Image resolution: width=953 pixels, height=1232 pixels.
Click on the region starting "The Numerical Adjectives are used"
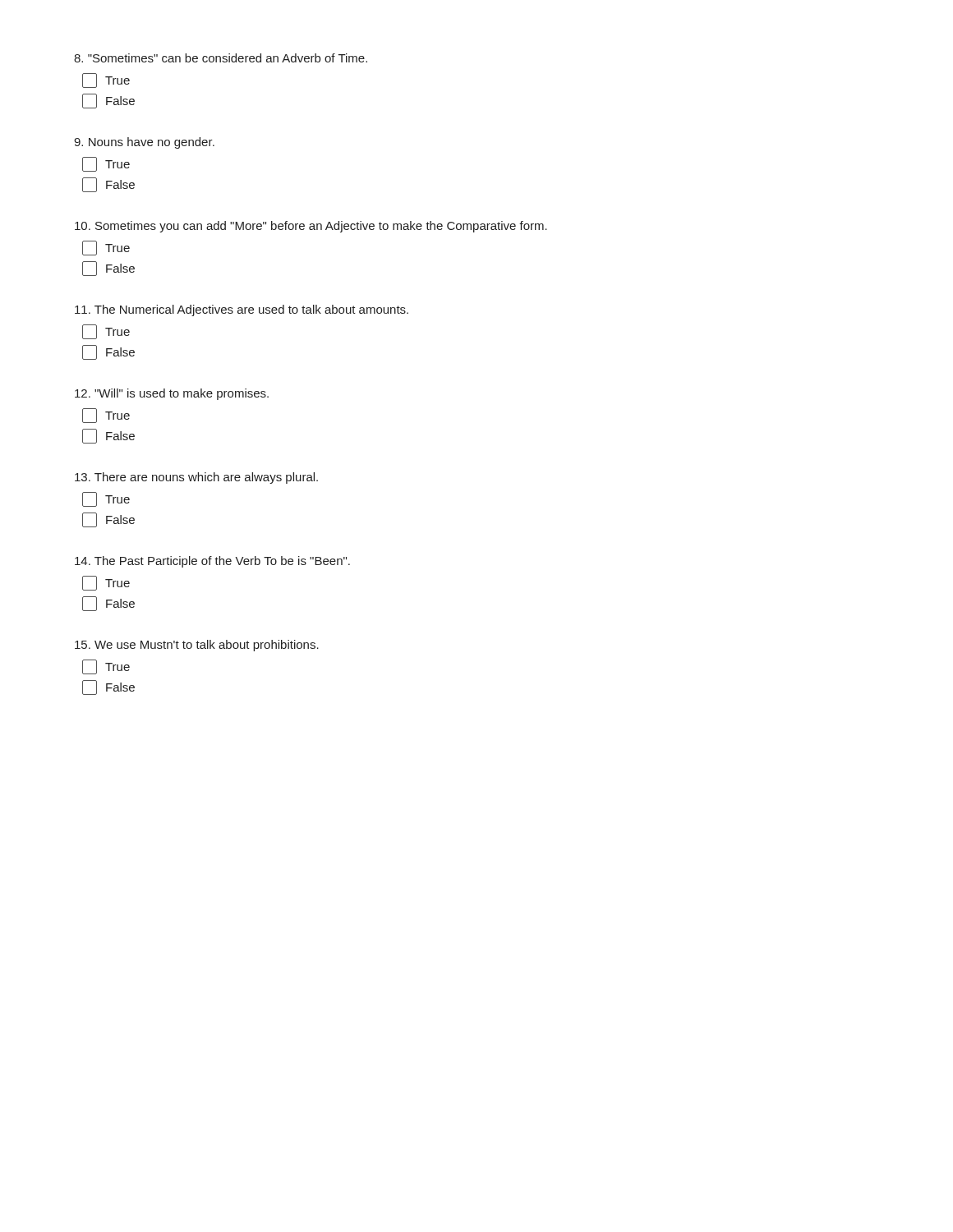(242, 309)
